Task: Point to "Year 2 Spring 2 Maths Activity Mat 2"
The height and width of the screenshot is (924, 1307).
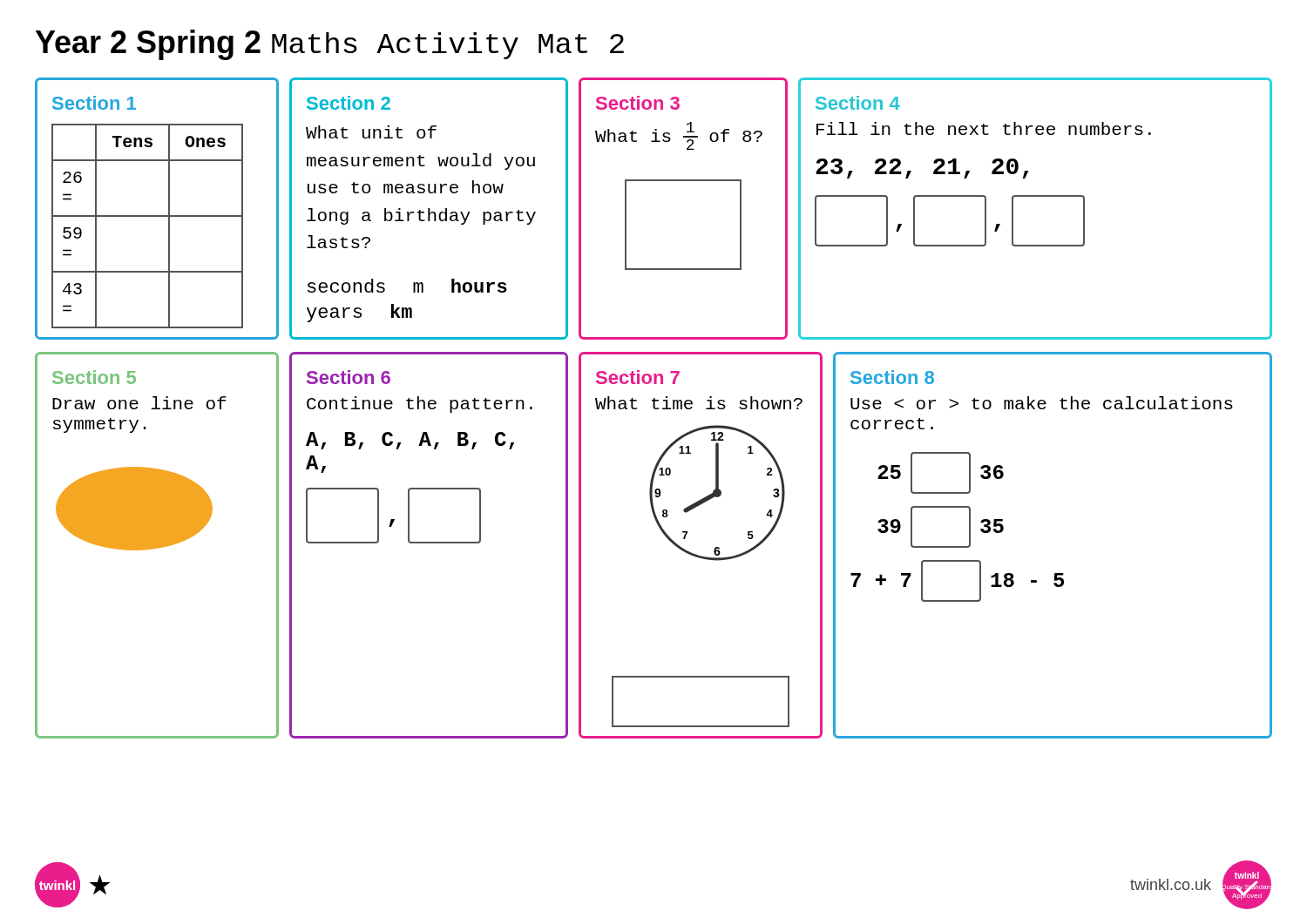Action: (x=330, y=43)
